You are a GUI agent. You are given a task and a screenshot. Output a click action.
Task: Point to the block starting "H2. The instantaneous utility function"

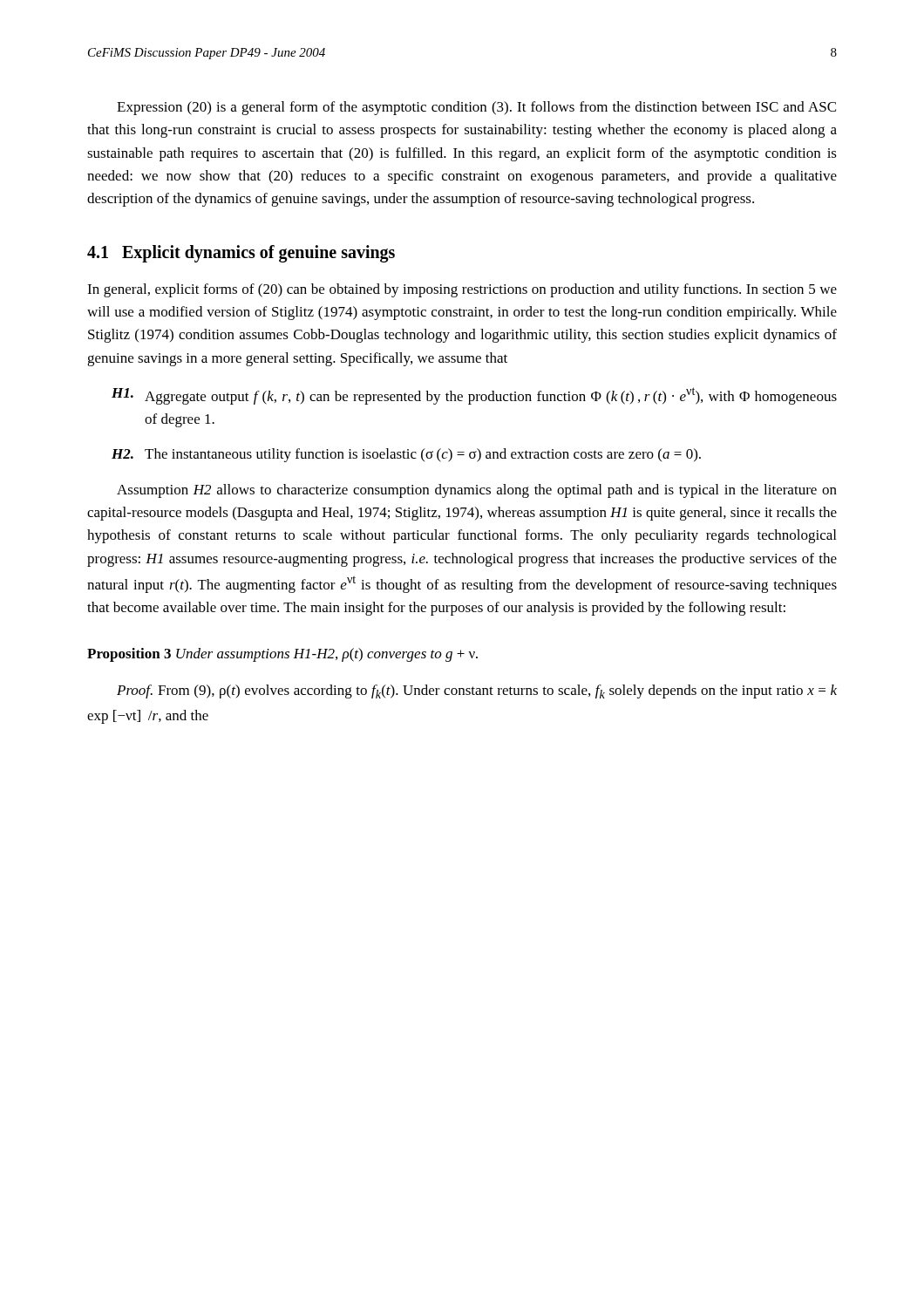click(x=474, y=455)
